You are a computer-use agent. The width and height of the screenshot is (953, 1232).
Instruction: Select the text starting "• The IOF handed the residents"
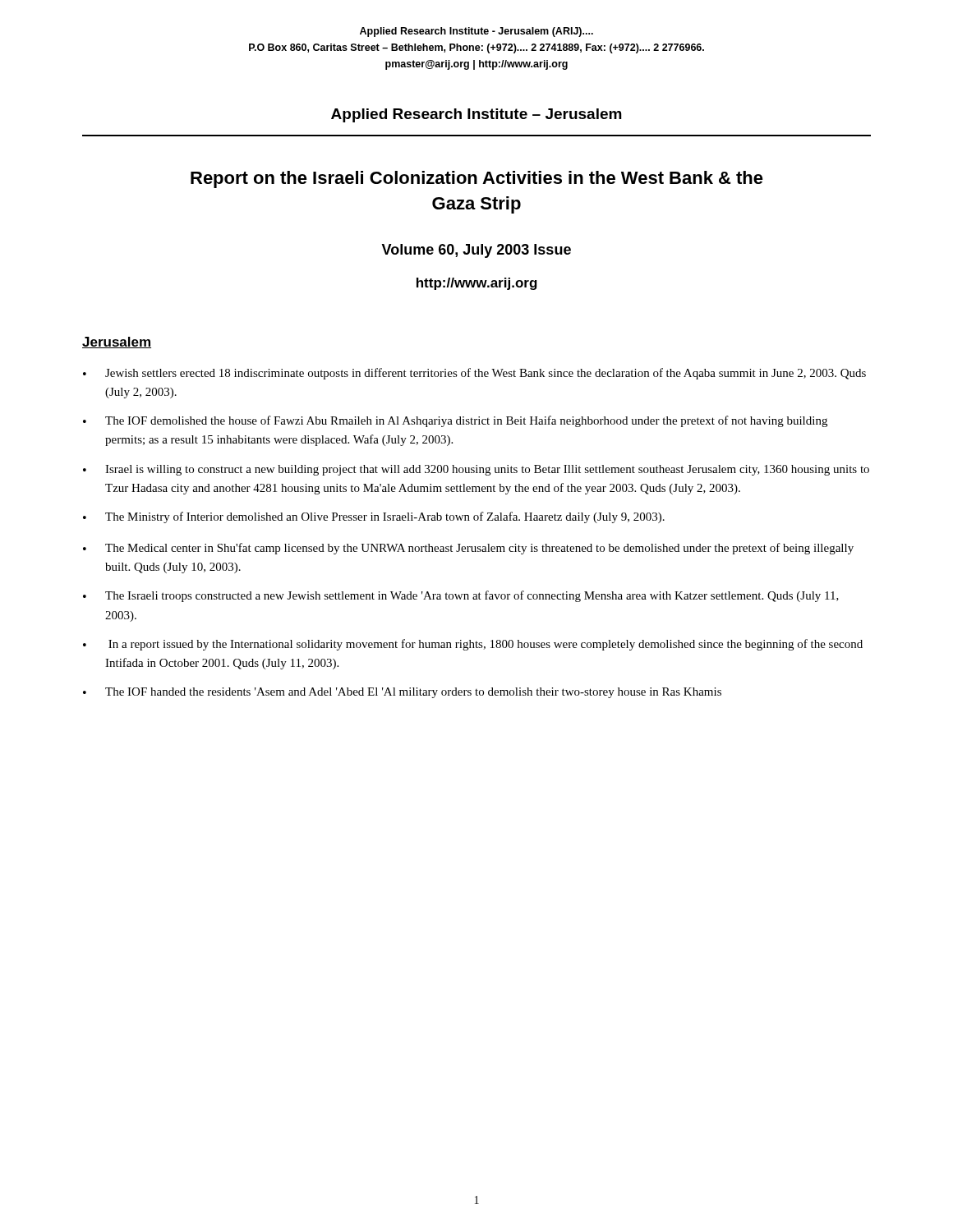476,693
